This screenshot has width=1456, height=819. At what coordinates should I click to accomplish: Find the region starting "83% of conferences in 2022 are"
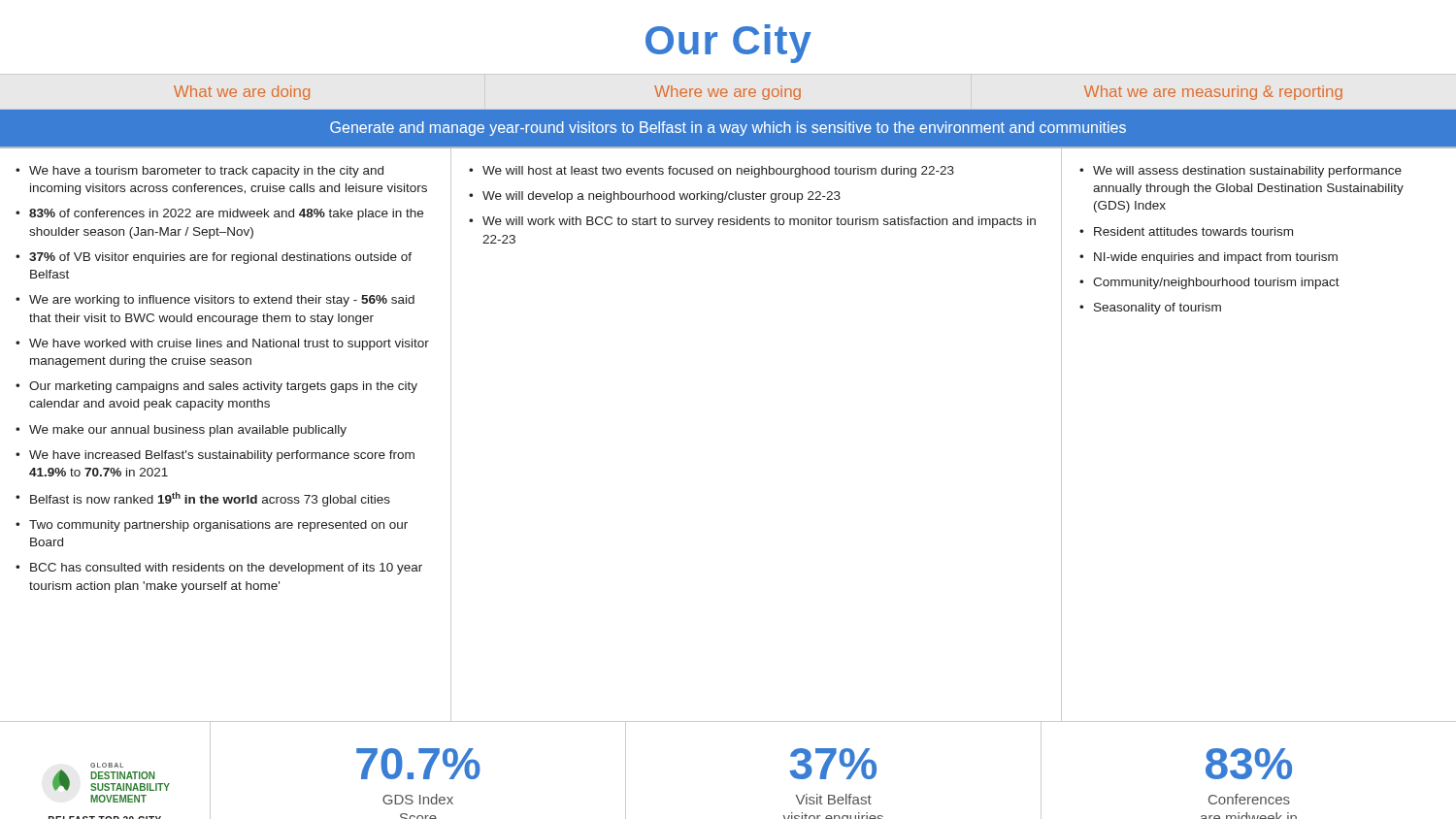point(227,222)
